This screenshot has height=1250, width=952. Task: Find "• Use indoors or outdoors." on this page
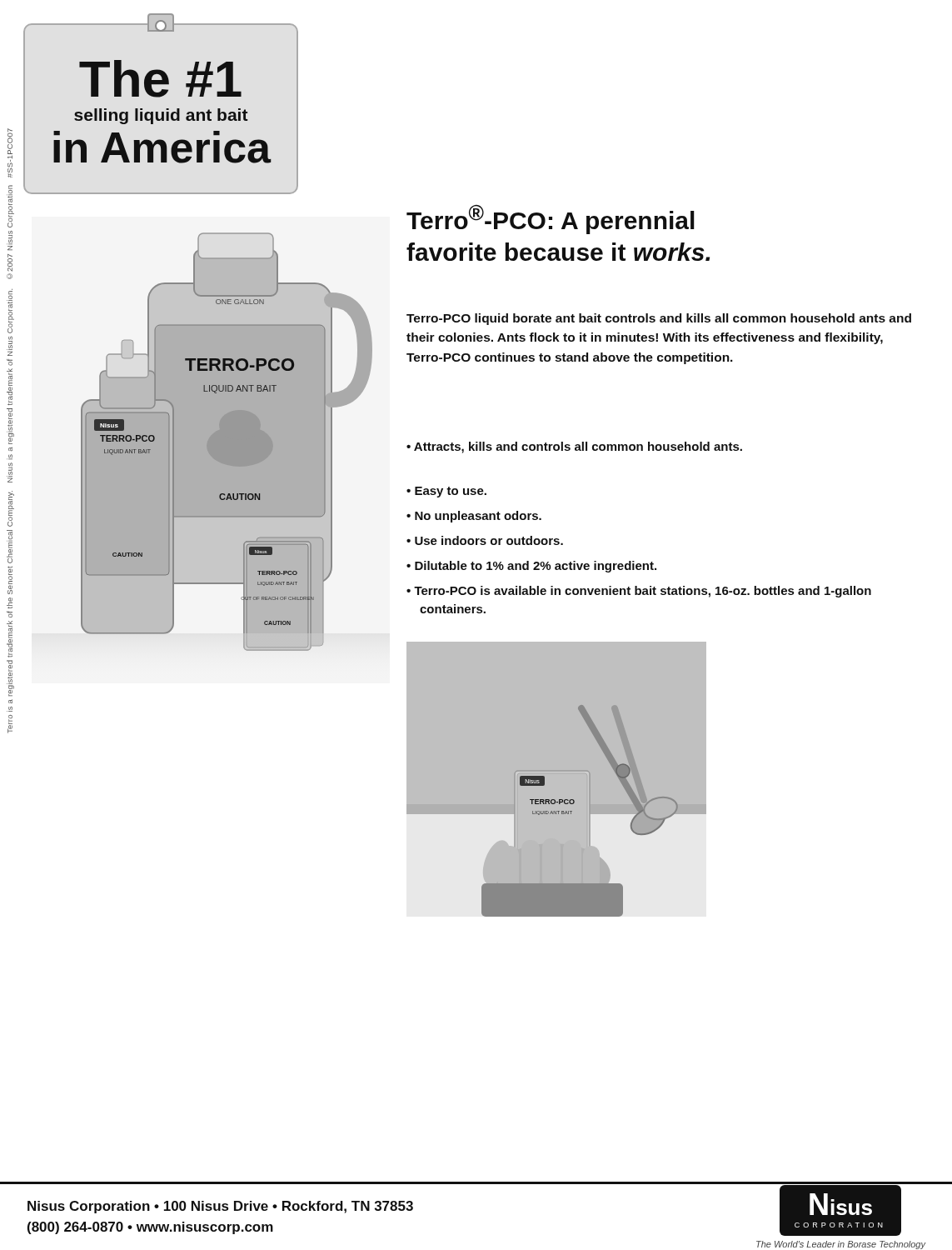[x=485, y=540]
